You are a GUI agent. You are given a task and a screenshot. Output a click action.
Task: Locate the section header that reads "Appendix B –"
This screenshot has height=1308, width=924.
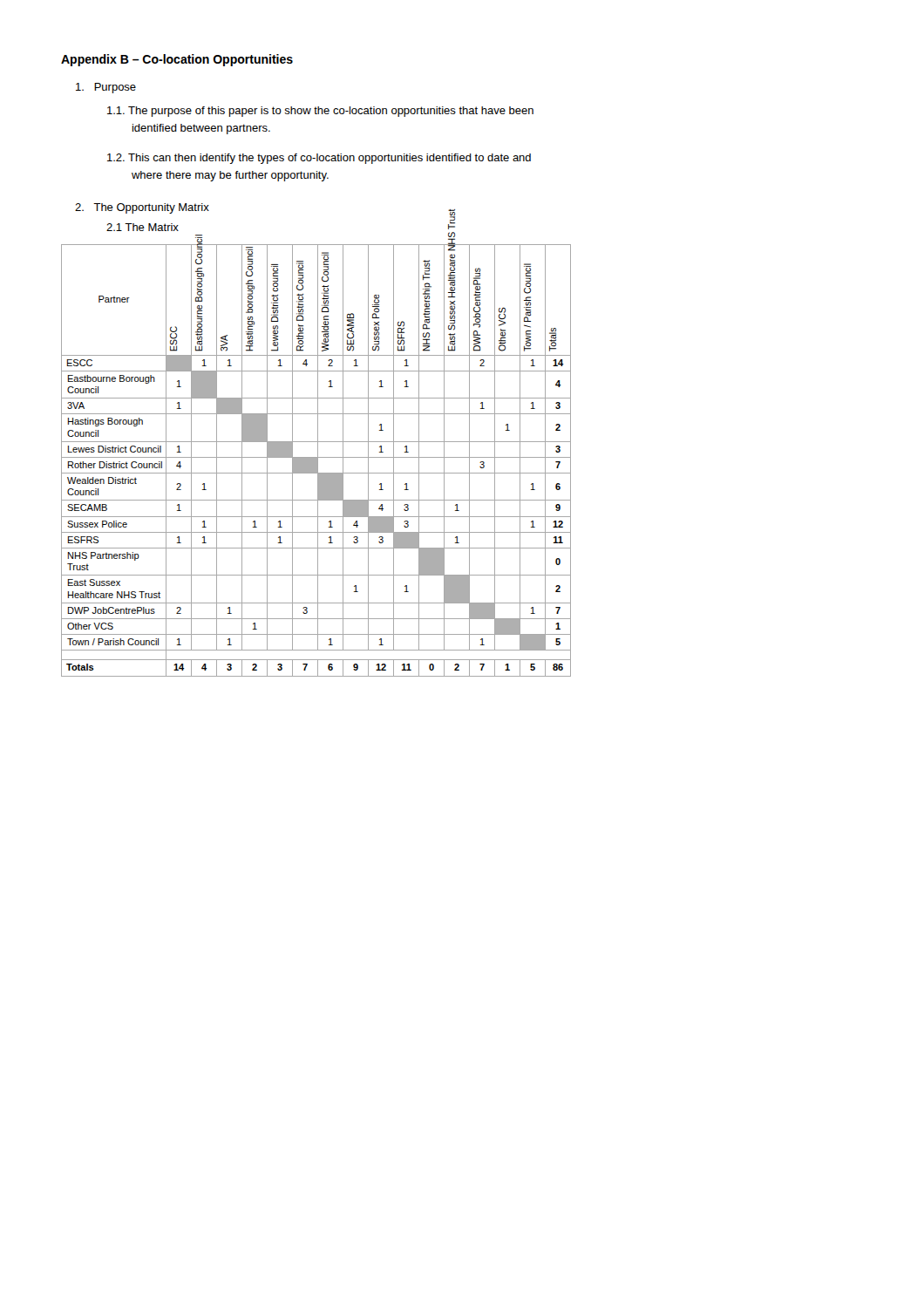click(x=177, y=59)
